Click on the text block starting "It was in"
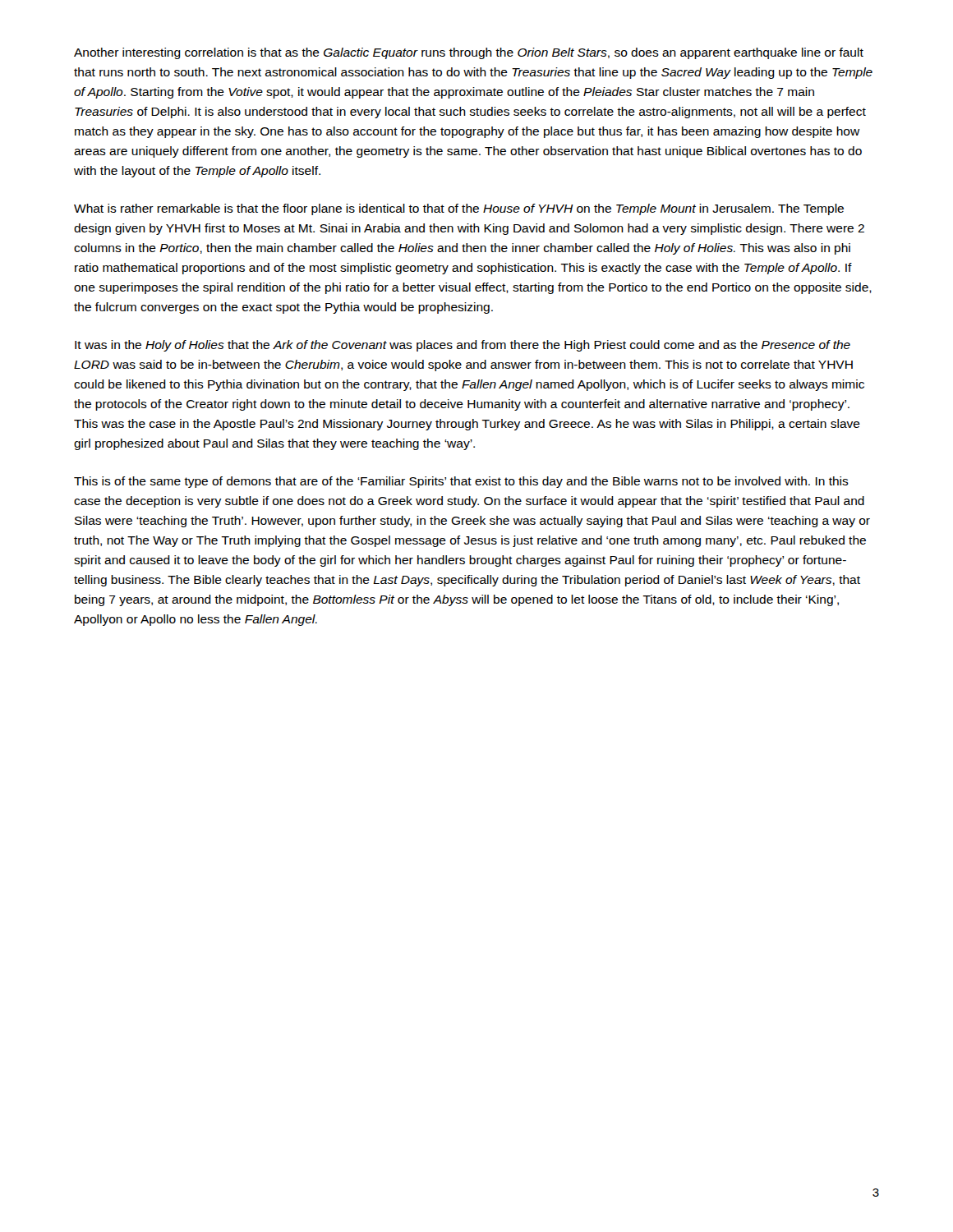 [469, 394]
